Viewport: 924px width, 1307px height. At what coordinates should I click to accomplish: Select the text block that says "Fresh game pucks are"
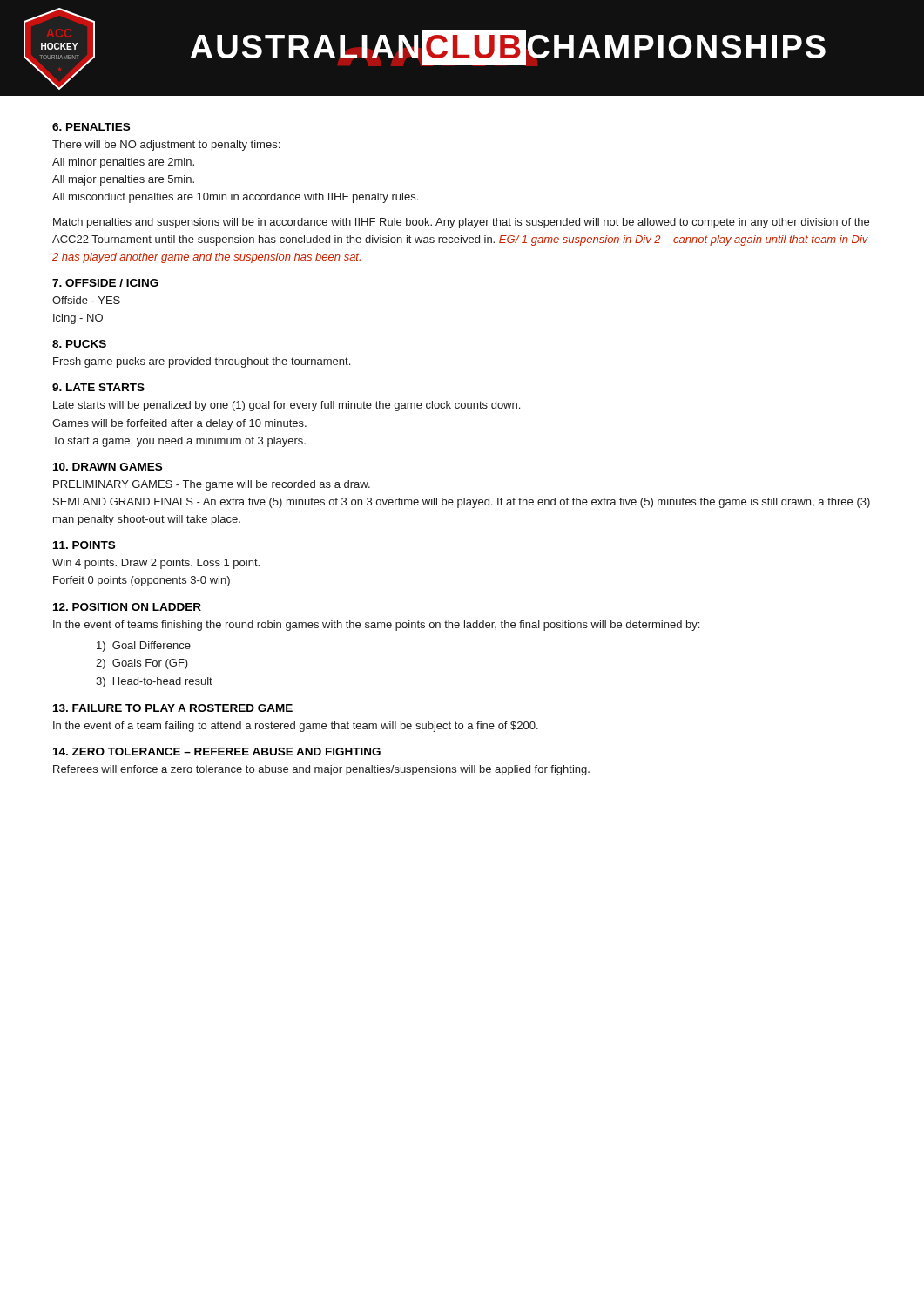click(x=202, y=361)
